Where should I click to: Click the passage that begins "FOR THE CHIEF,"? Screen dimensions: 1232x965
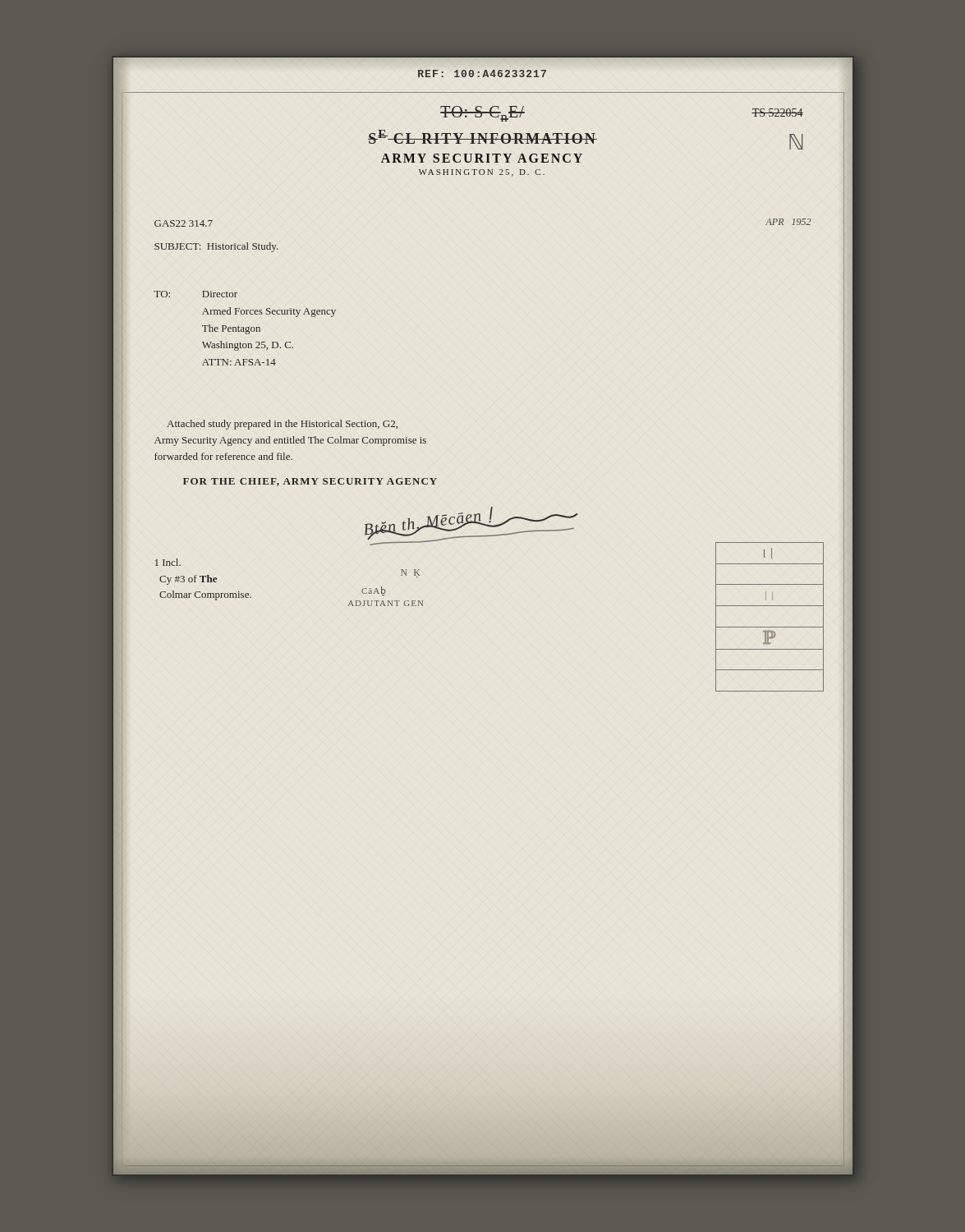tap(310, 481)
